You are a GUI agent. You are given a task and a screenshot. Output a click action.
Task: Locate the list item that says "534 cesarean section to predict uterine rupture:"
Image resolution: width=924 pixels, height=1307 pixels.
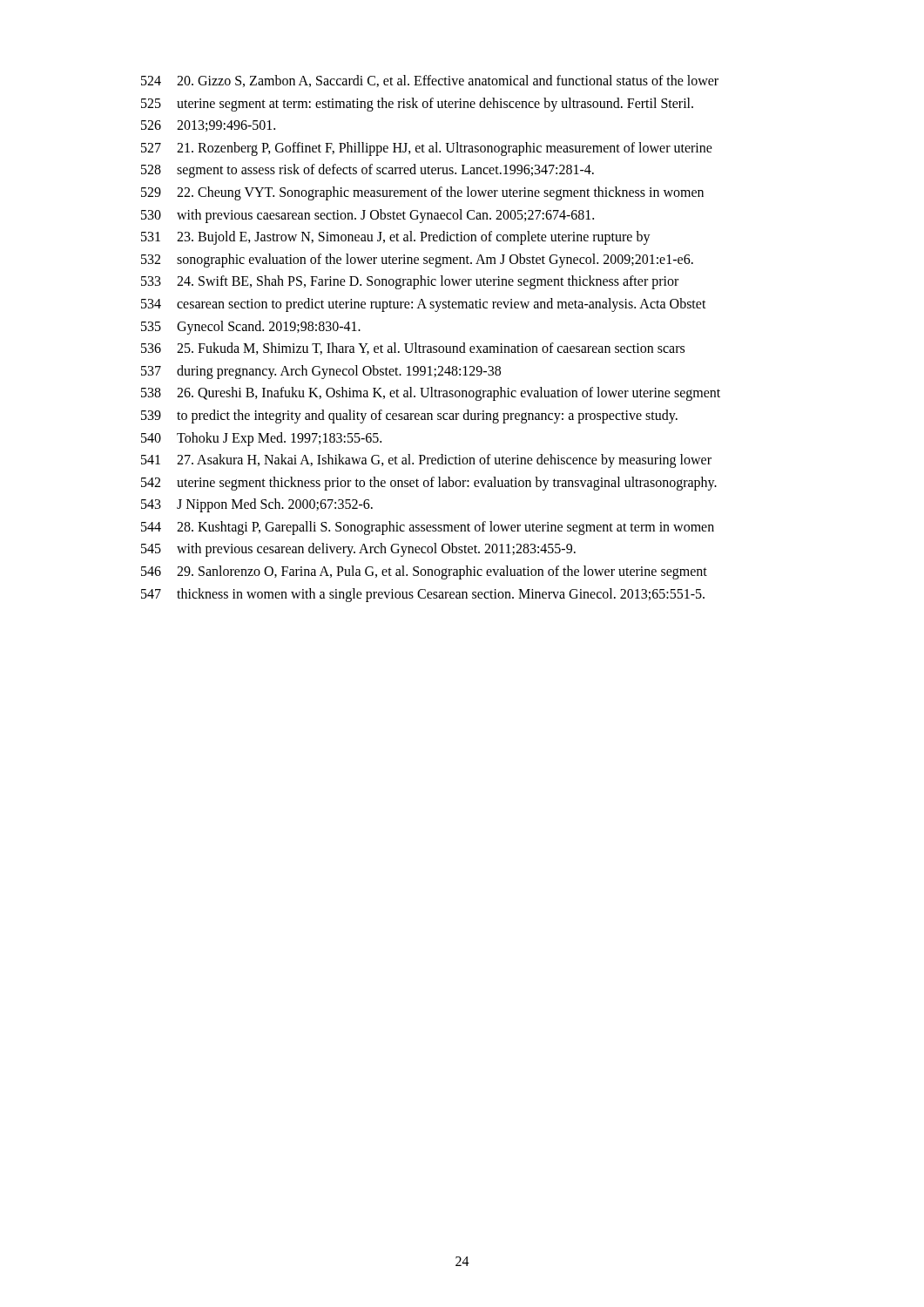[475, 304]
